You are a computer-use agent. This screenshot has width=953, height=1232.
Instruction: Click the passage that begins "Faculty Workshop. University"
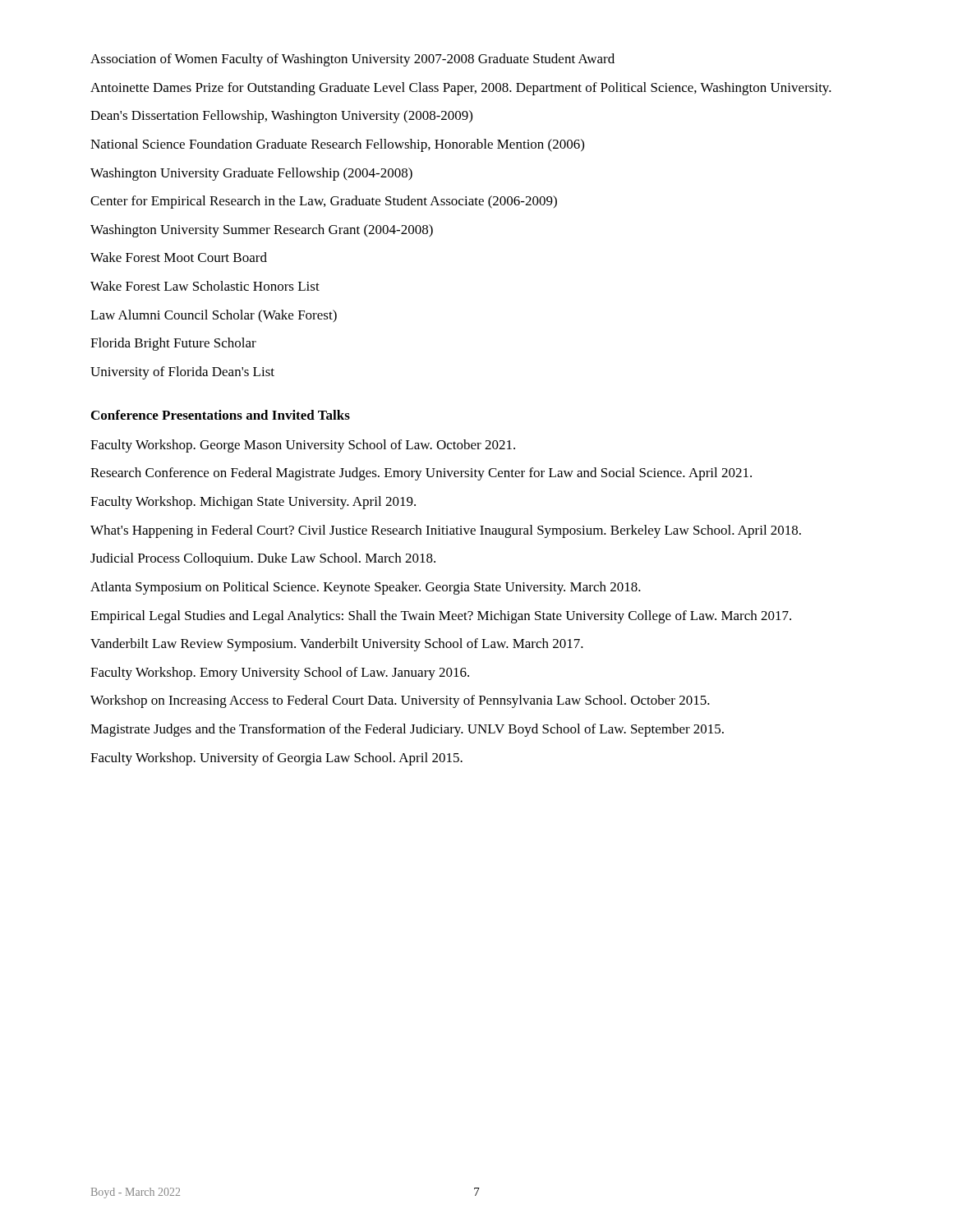(x=277, y=757)
